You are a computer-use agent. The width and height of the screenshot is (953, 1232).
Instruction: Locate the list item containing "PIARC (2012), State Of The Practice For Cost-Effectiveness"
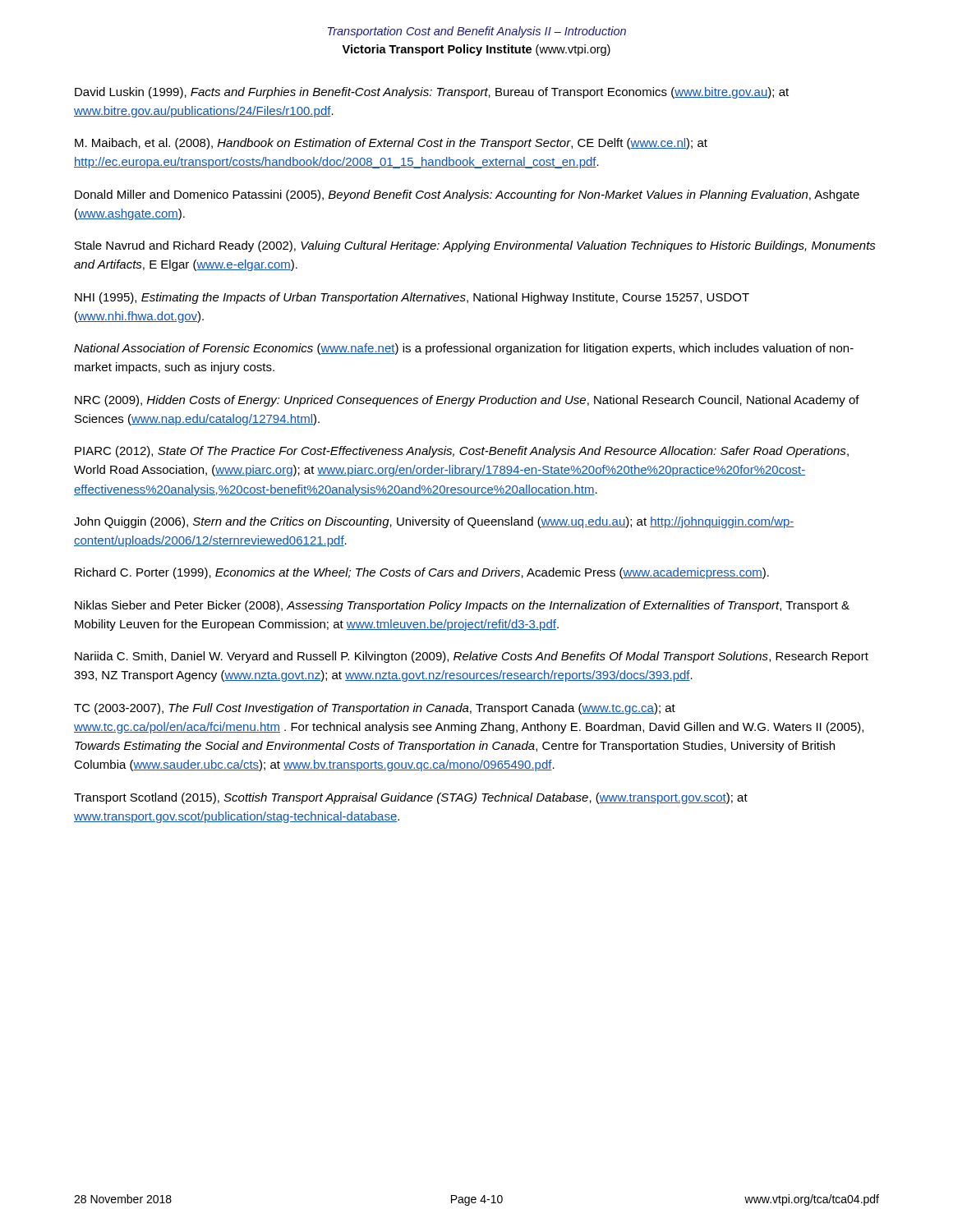462,470
